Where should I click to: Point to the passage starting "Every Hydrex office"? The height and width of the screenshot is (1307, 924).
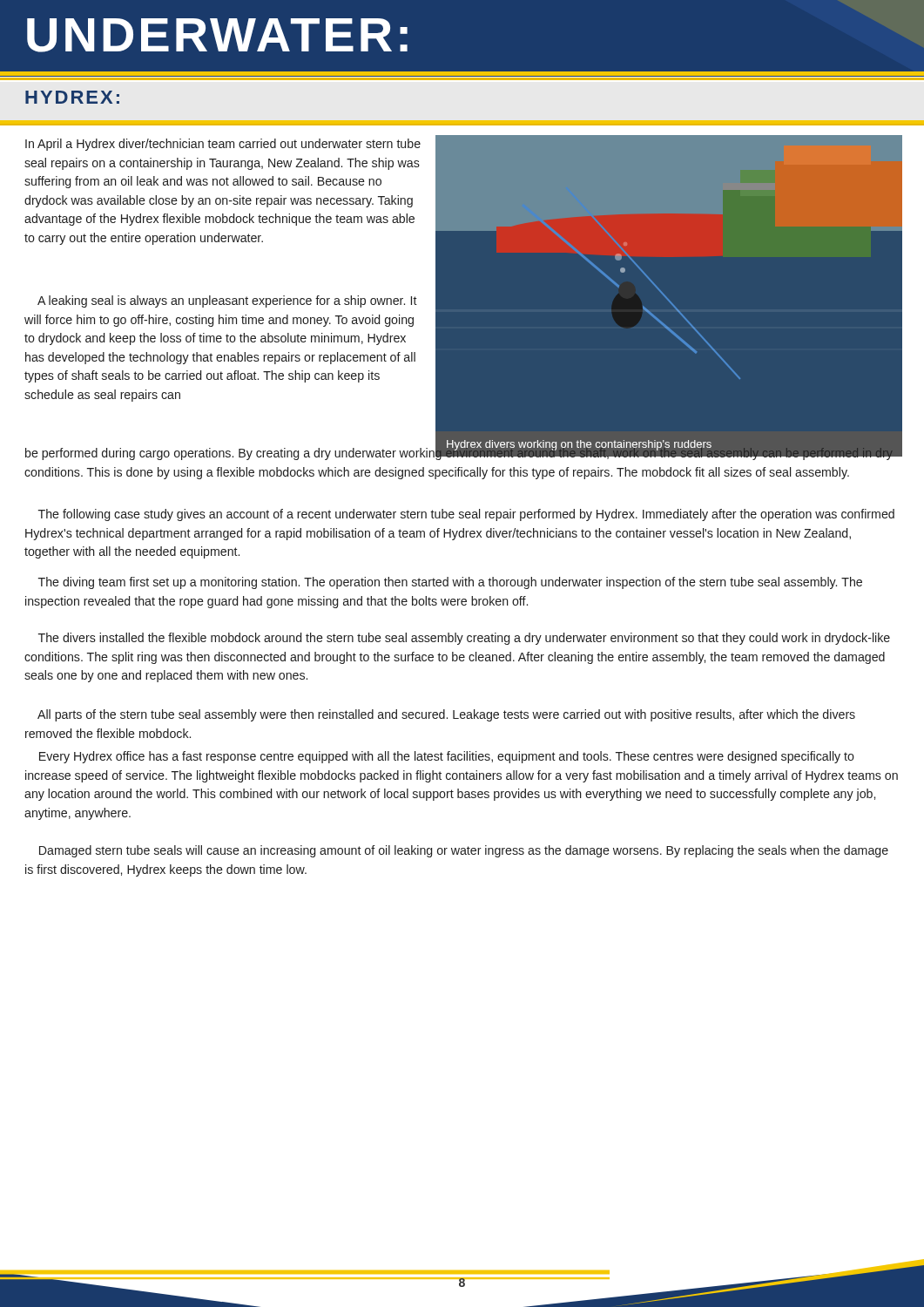click(x=461, y=785)
